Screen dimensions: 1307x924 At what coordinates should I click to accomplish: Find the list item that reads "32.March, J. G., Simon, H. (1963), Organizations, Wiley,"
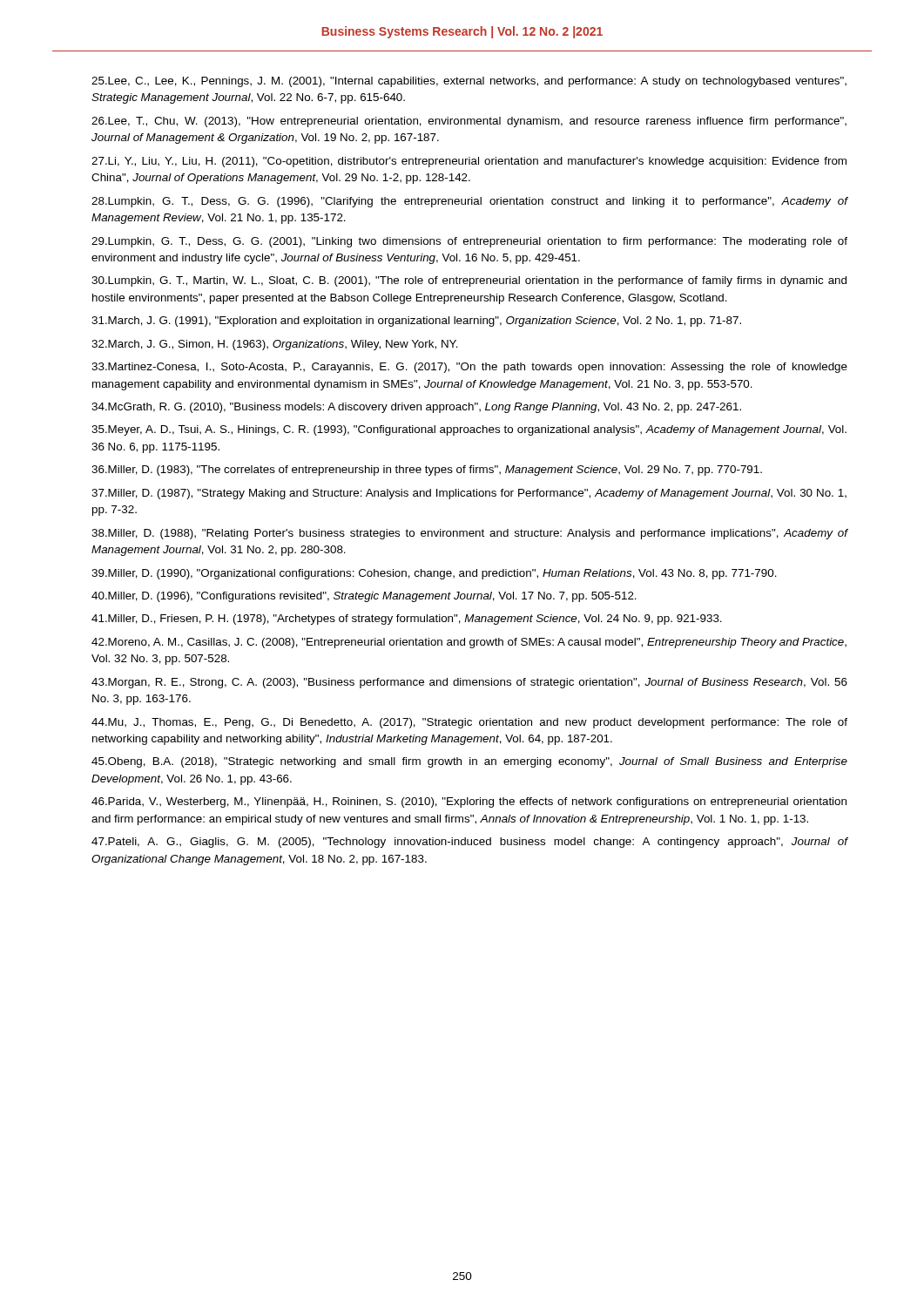[x=275, y=345]
